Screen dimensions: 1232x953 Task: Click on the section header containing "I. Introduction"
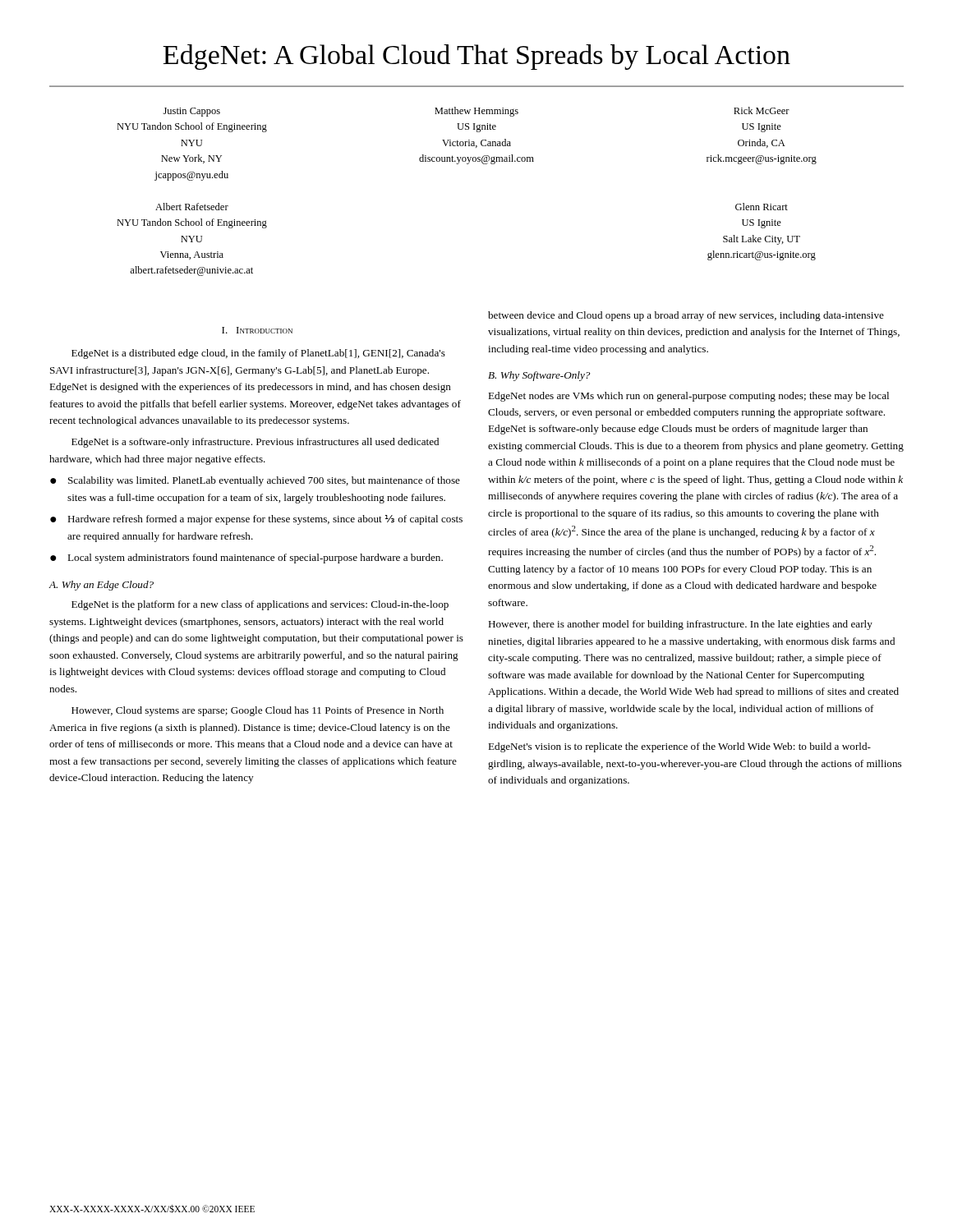(257, 330)
